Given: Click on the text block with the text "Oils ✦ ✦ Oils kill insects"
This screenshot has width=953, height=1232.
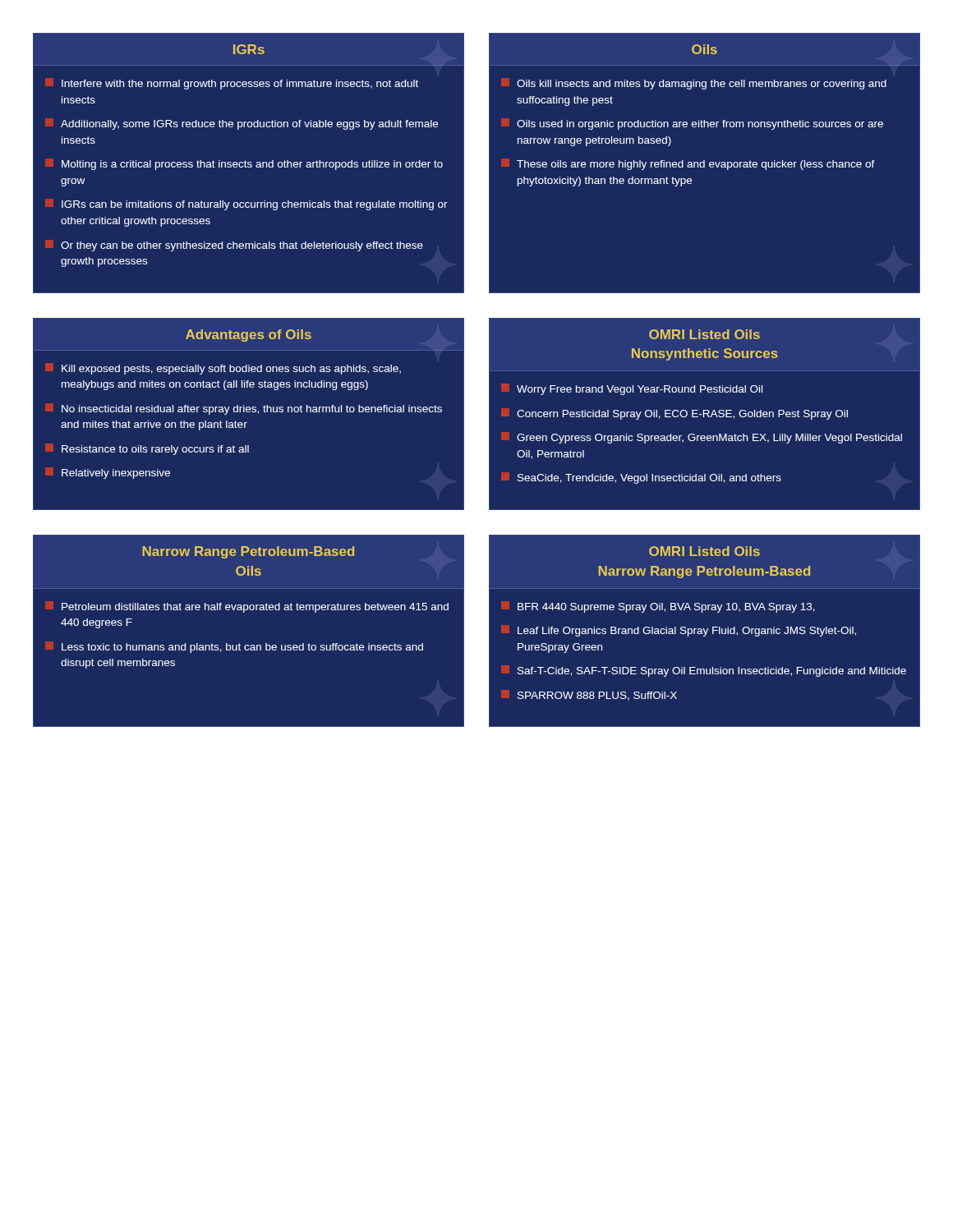Looking at the screenshot, I should click(705, 163).
